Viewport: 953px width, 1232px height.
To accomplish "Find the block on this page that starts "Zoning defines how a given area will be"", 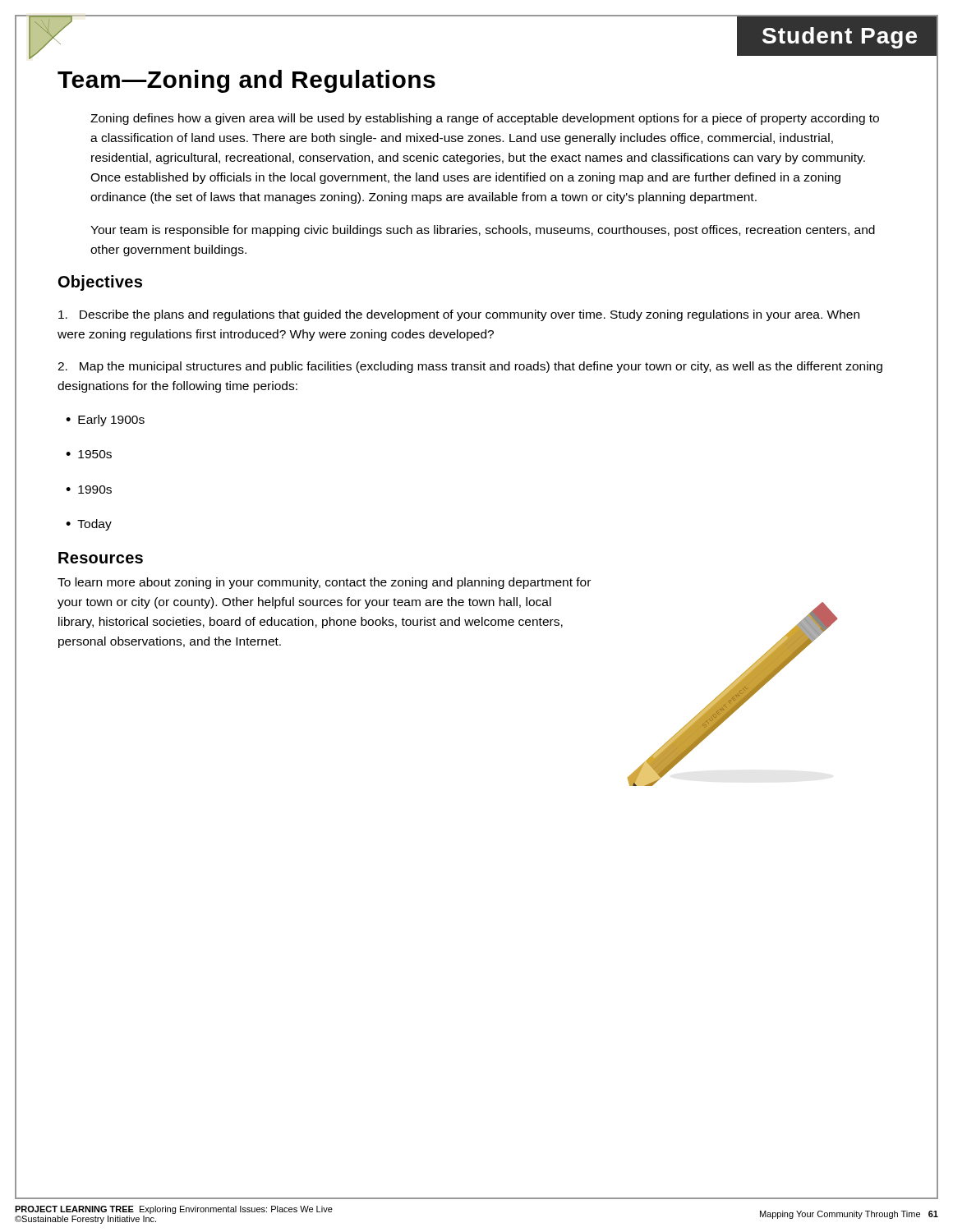I will point(489,158).
